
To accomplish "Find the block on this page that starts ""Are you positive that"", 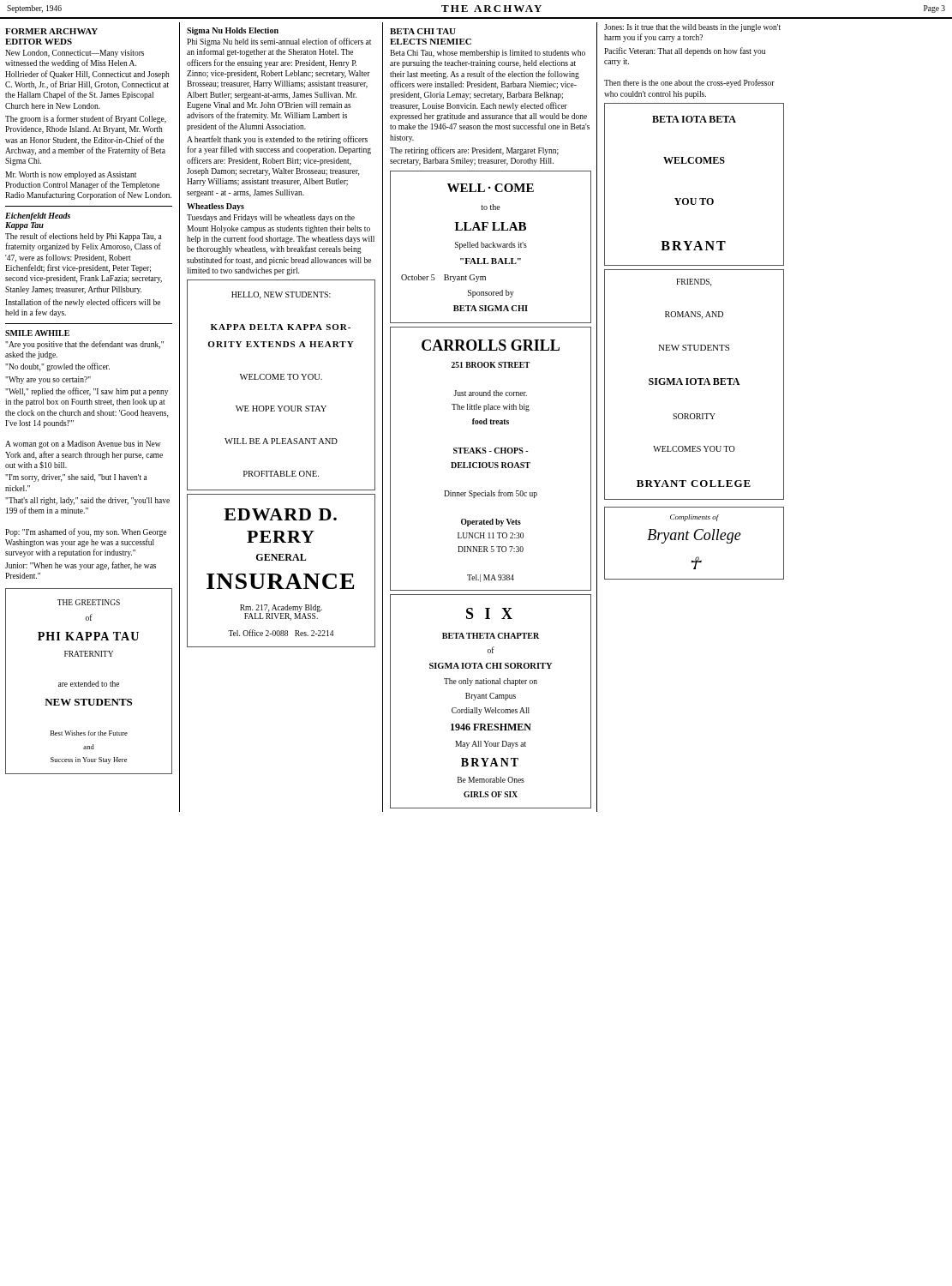I will click(89, 460).
